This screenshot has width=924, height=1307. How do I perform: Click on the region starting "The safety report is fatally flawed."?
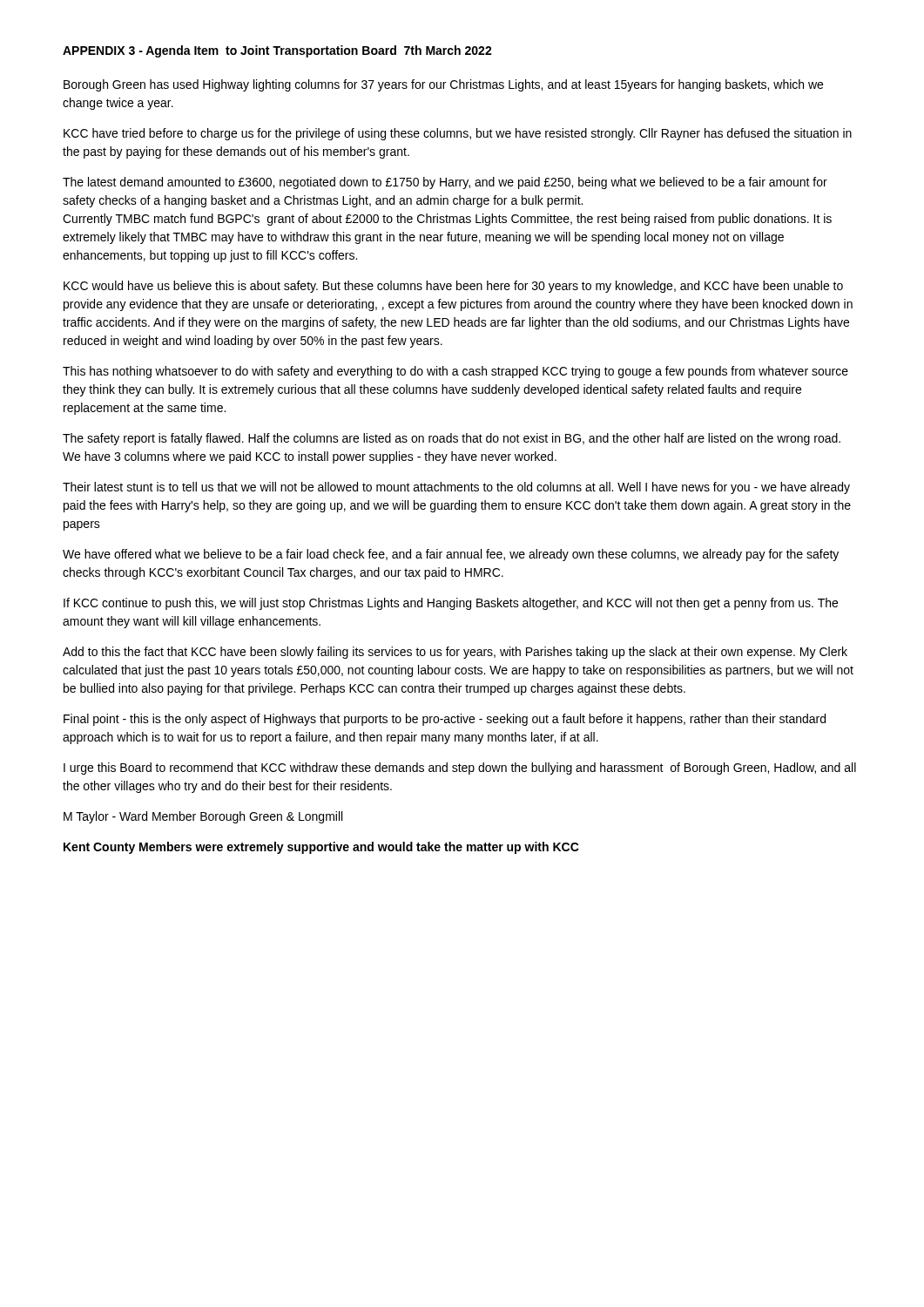452,447
